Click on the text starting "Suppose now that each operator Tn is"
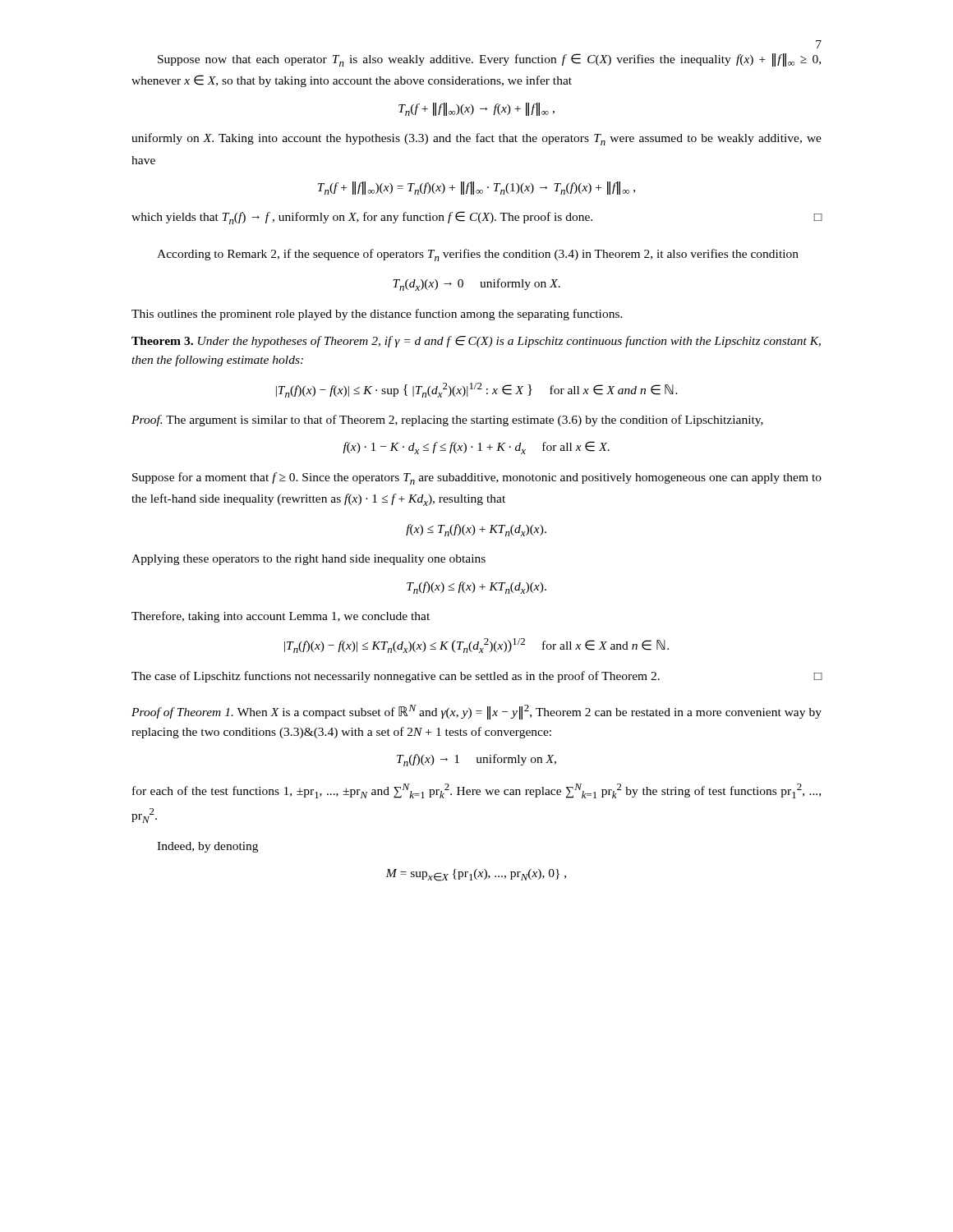Viewport: 953px width, 1232px height. pos(476,70)
